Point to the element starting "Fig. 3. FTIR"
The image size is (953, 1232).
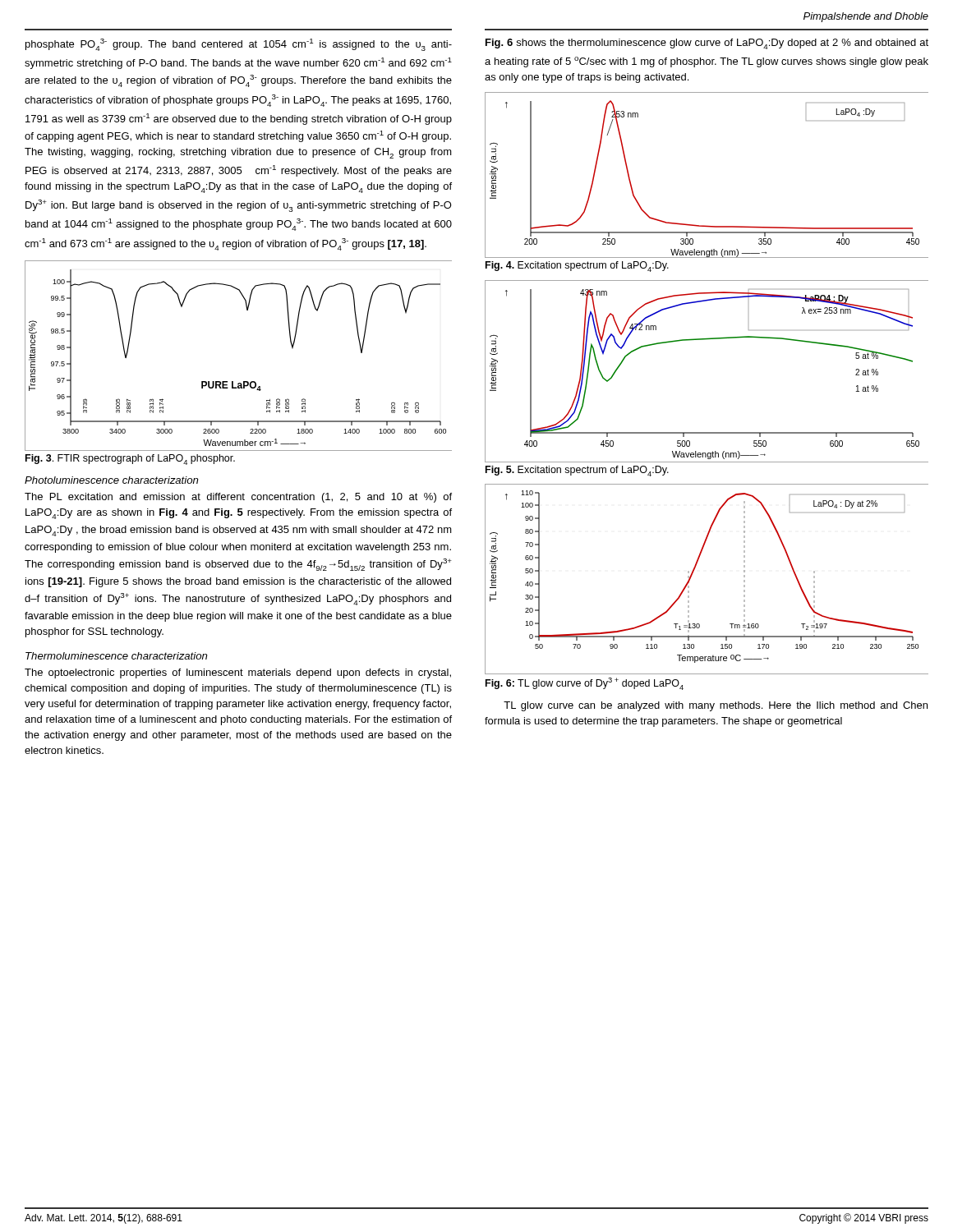tap(130, 459)
